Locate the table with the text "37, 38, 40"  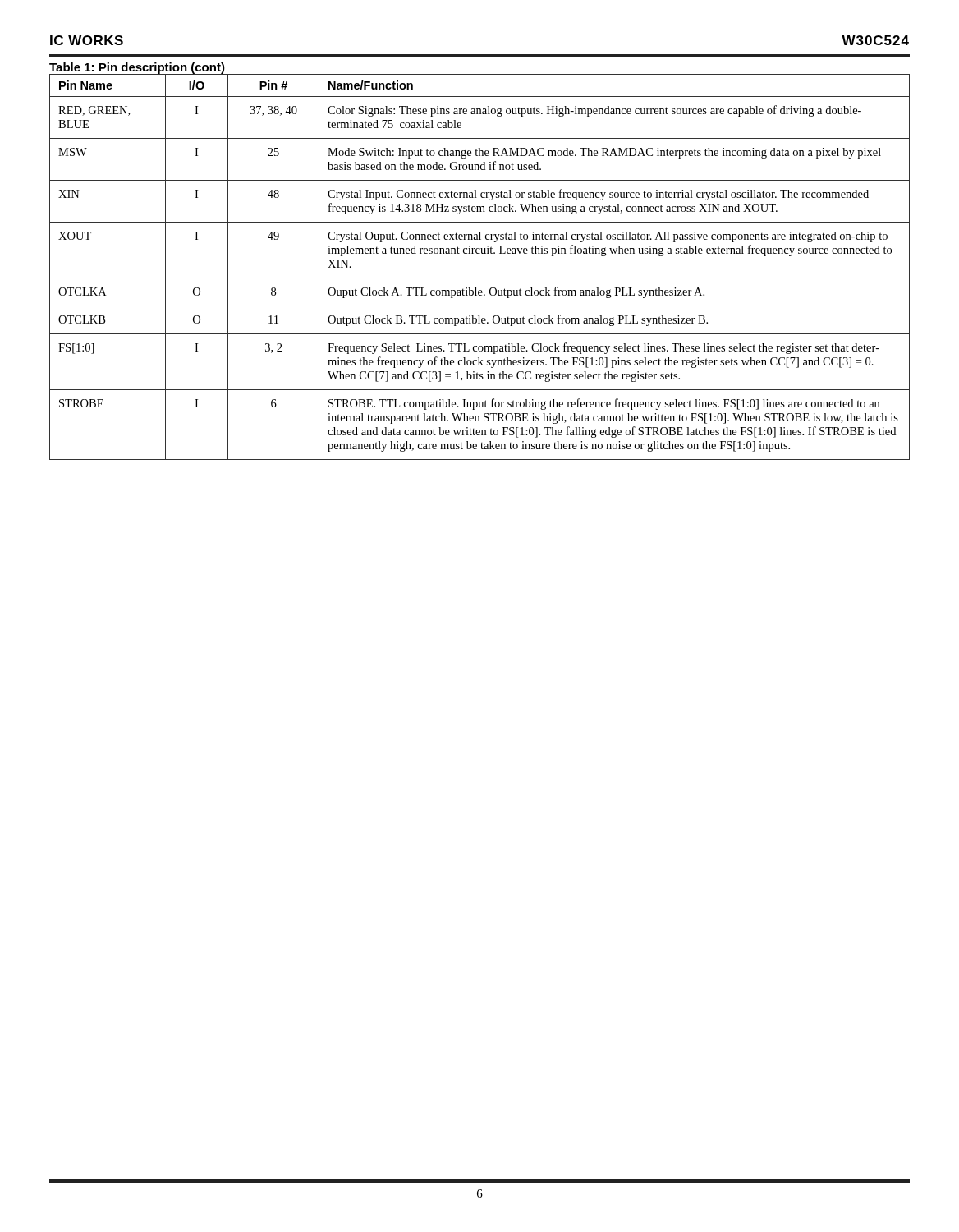[x=480, y=267]
